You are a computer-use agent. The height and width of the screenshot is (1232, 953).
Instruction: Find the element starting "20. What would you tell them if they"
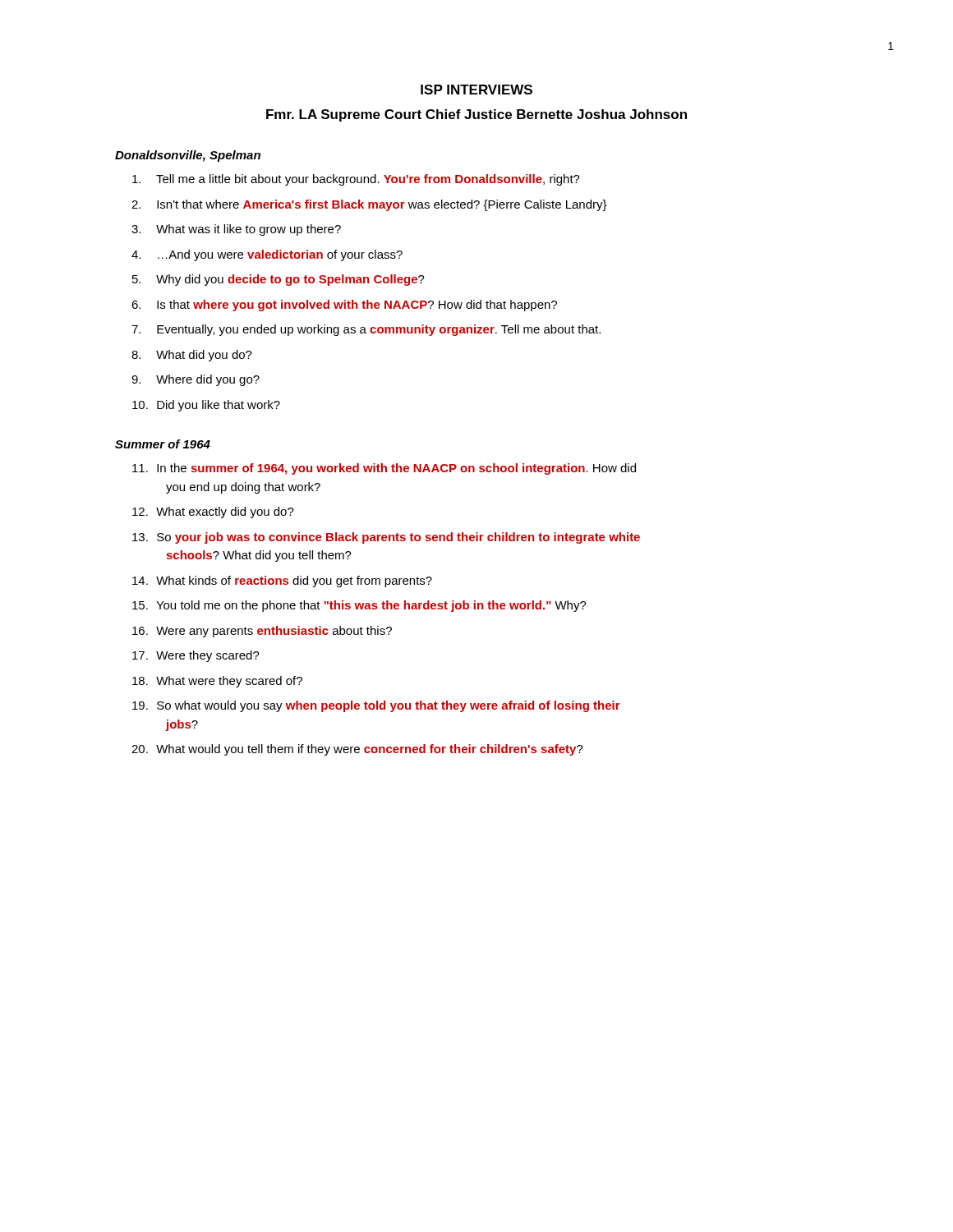click(357, 749)
